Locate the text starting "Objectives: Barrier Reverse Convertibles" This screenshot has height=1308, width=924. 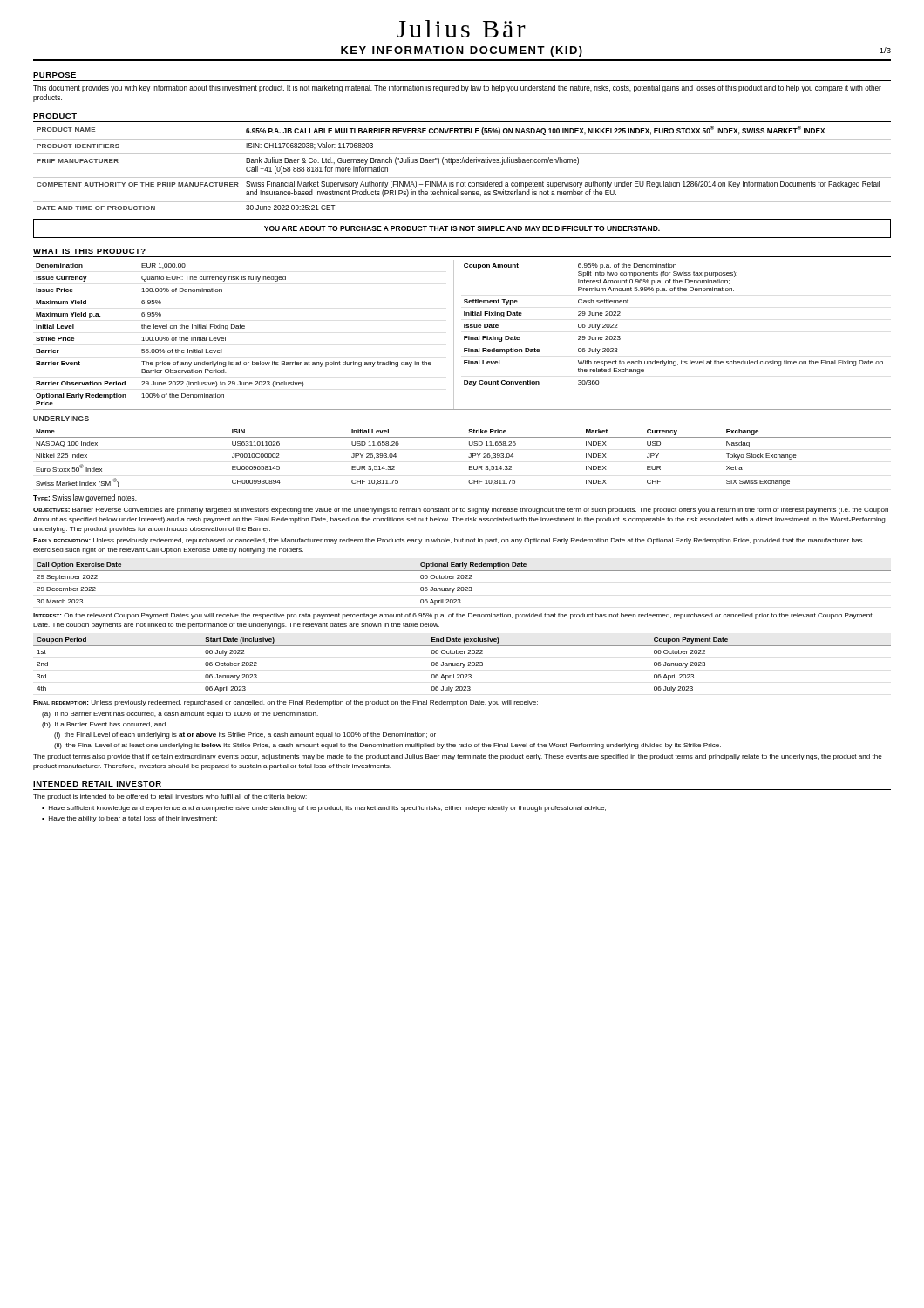tap(461, 519)
